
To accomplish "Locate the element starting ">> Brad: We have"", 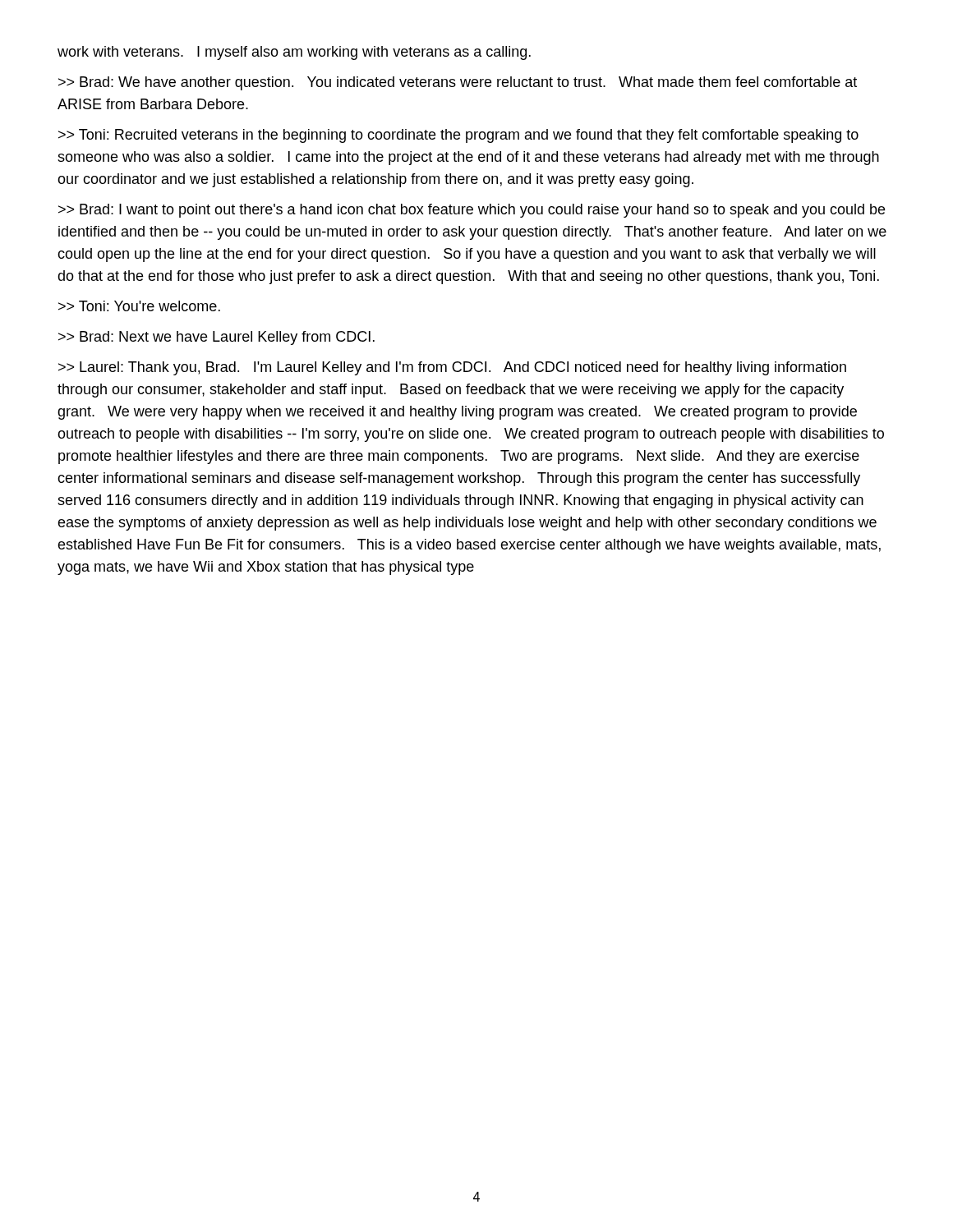I will [x=457, y=93].
